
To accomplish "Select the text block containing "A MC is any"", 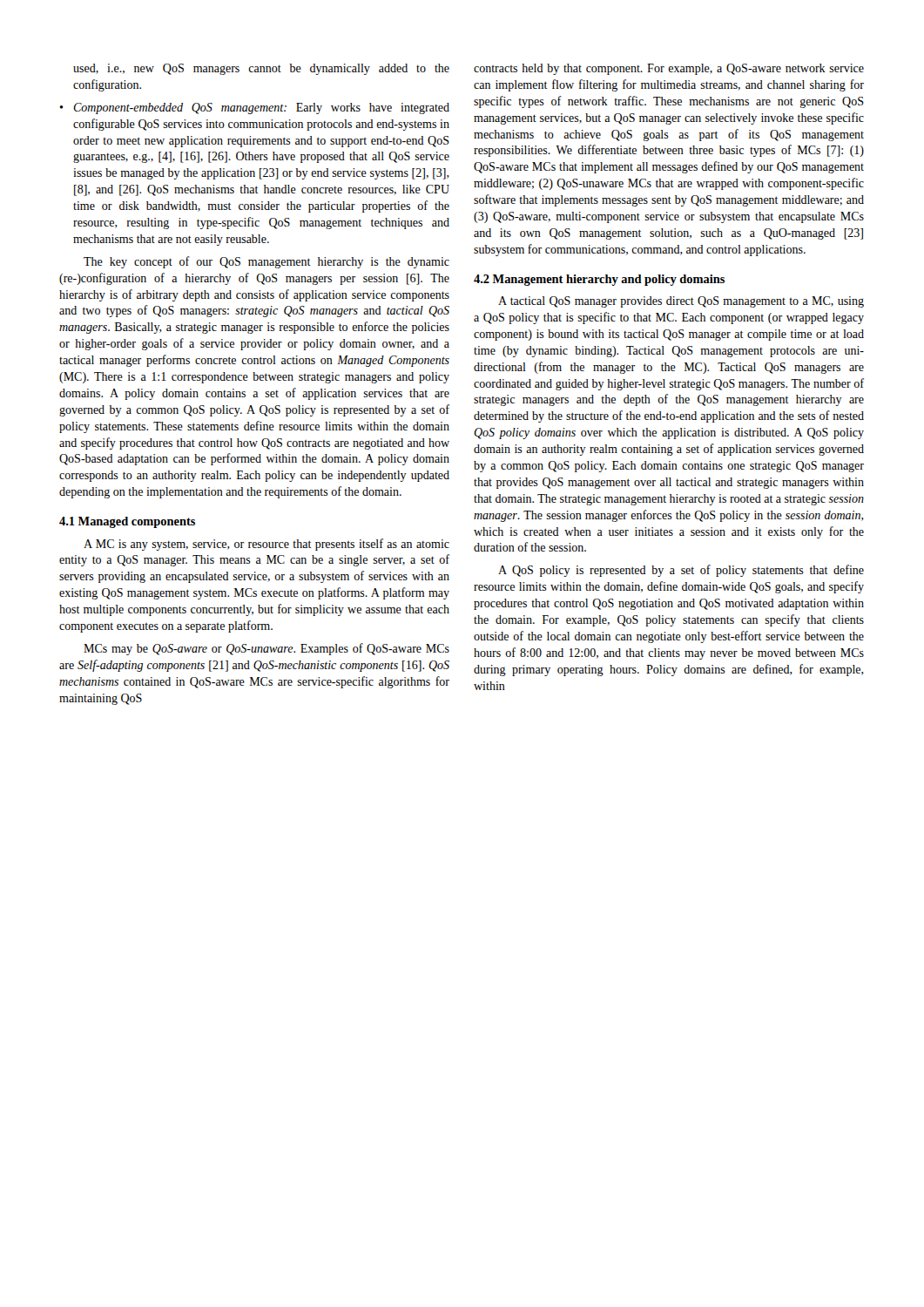I will [x=254, y=586].
